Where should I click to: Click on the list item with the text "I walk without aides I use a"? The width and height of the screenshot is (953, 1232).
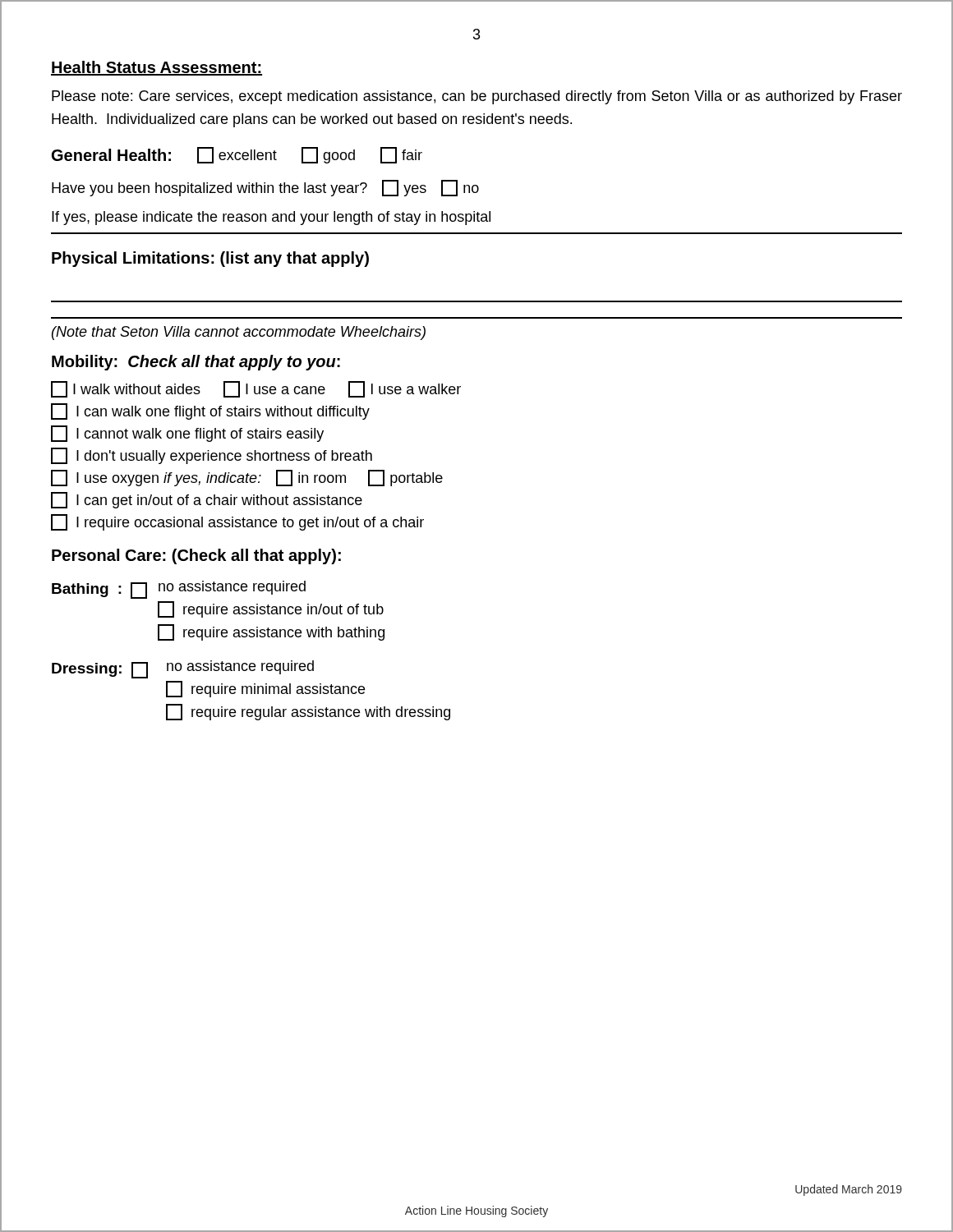pyautogui.click(x=256, y=390)
